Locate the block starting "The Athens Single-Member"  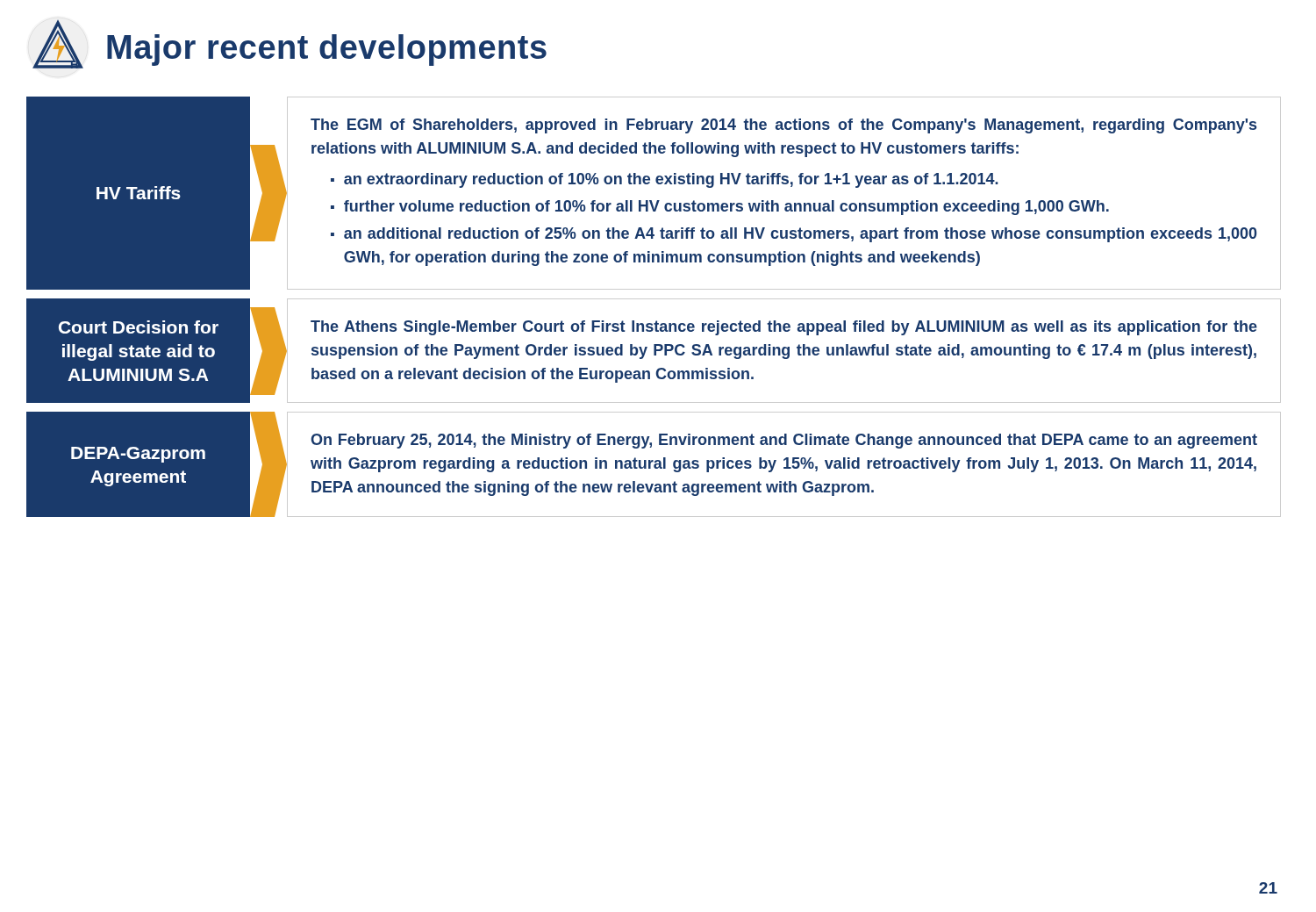tap(784, 350)
